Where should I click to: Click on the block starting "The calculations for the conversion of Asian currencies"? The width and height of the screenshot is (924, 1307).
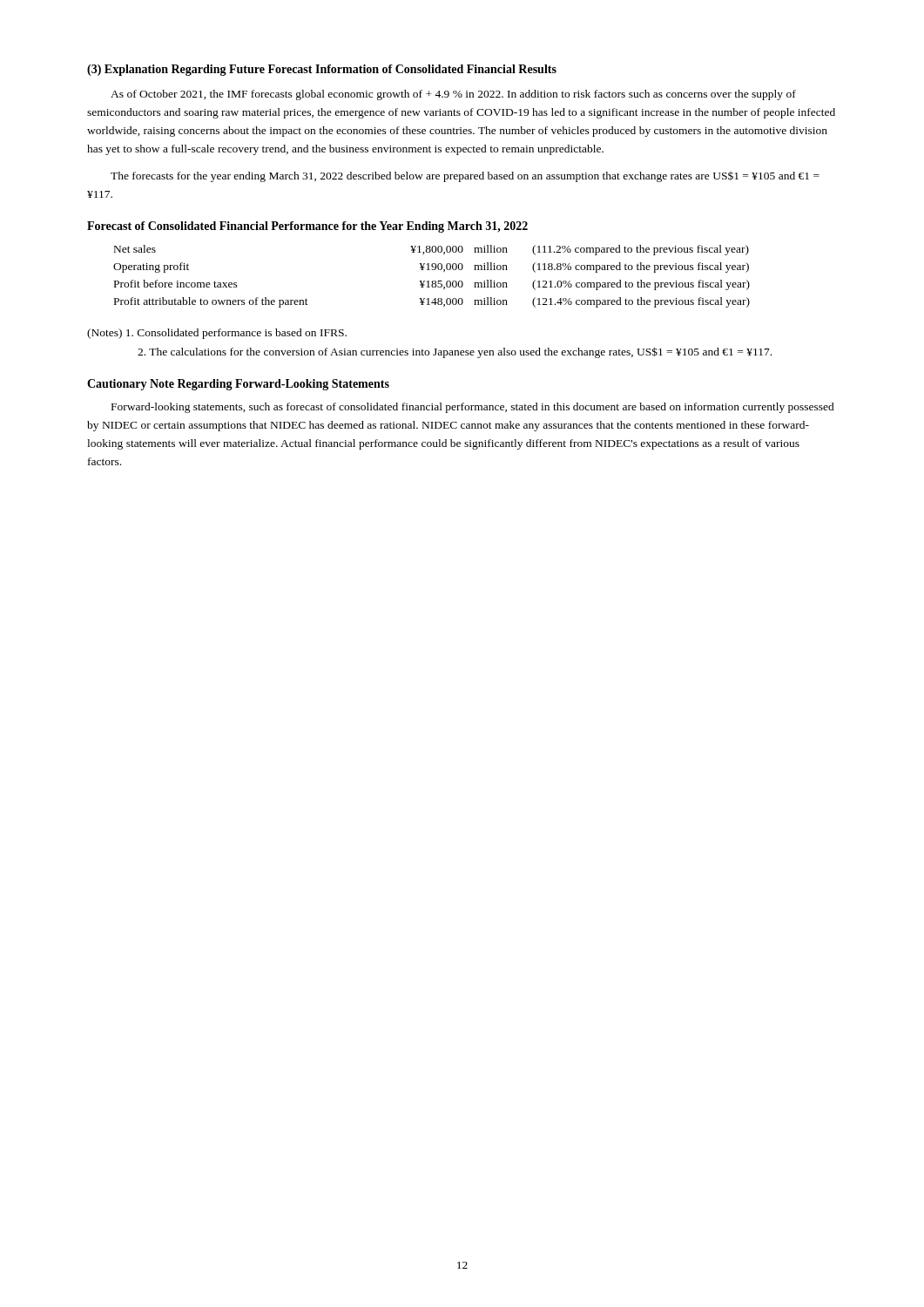pyautogui.click(x=455, y=352)
